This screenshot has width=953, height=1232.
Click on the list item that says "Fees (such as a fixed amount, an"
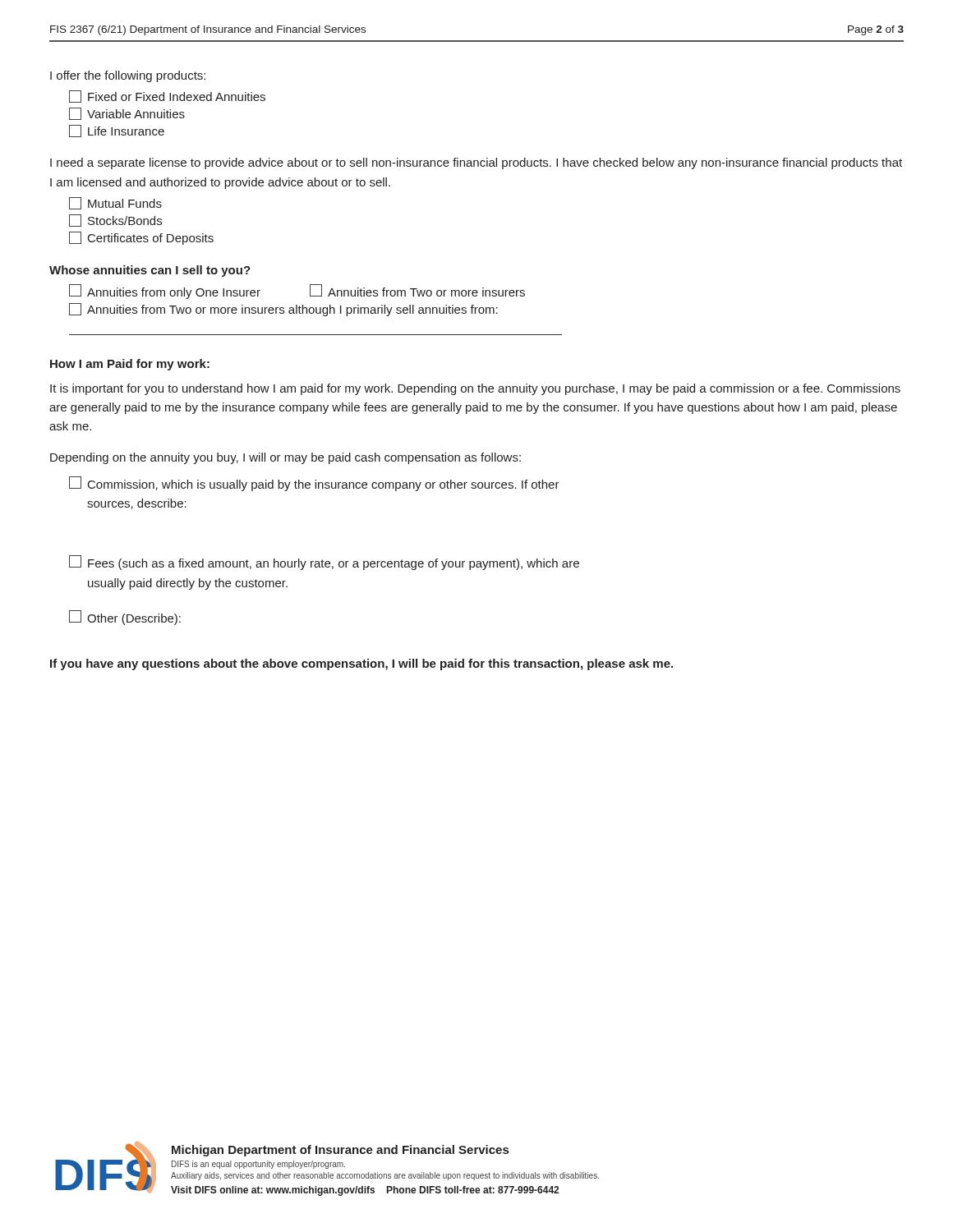[x=324, y=573]
